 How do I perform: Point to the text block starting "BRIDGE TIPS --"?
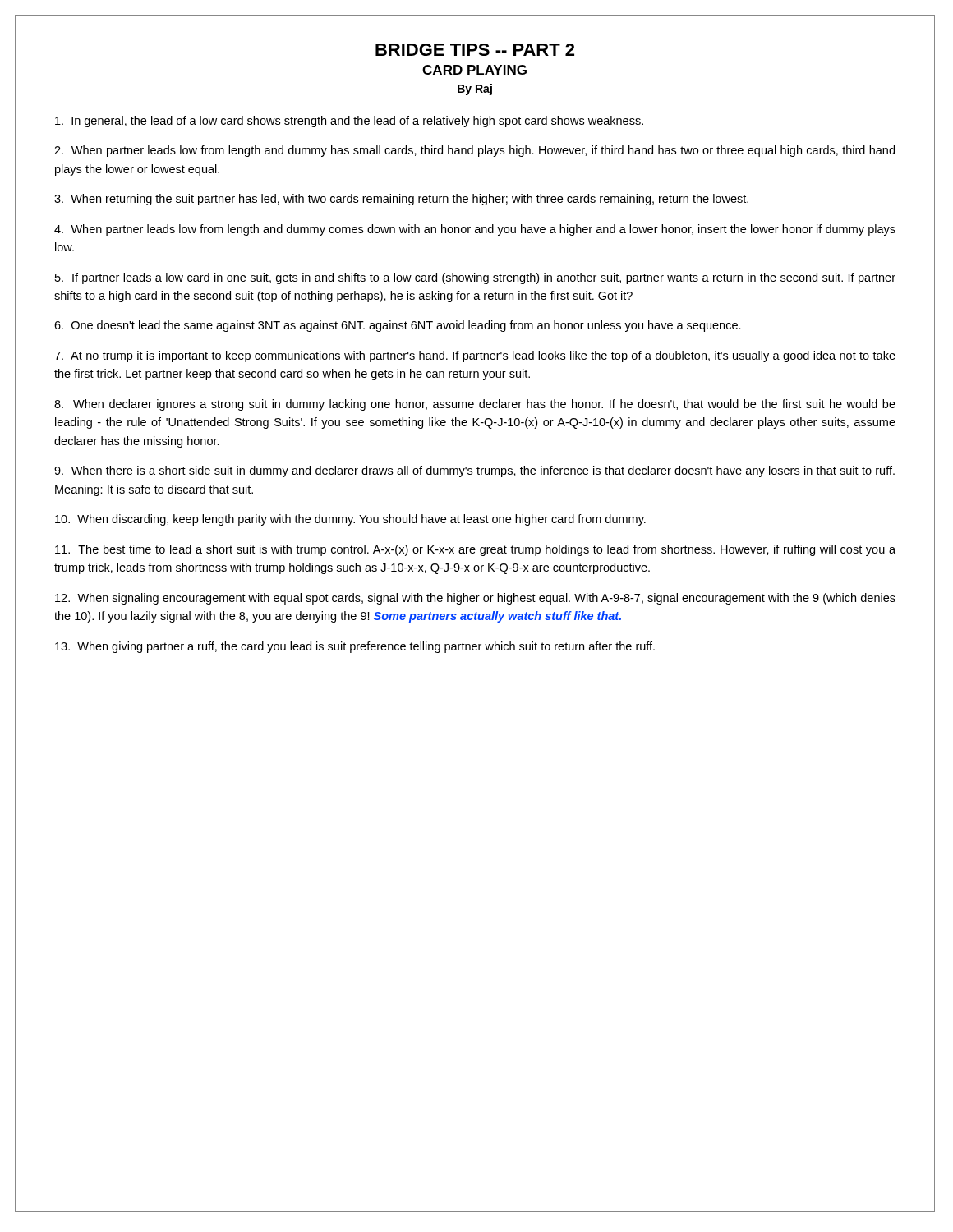click(475, 58)
